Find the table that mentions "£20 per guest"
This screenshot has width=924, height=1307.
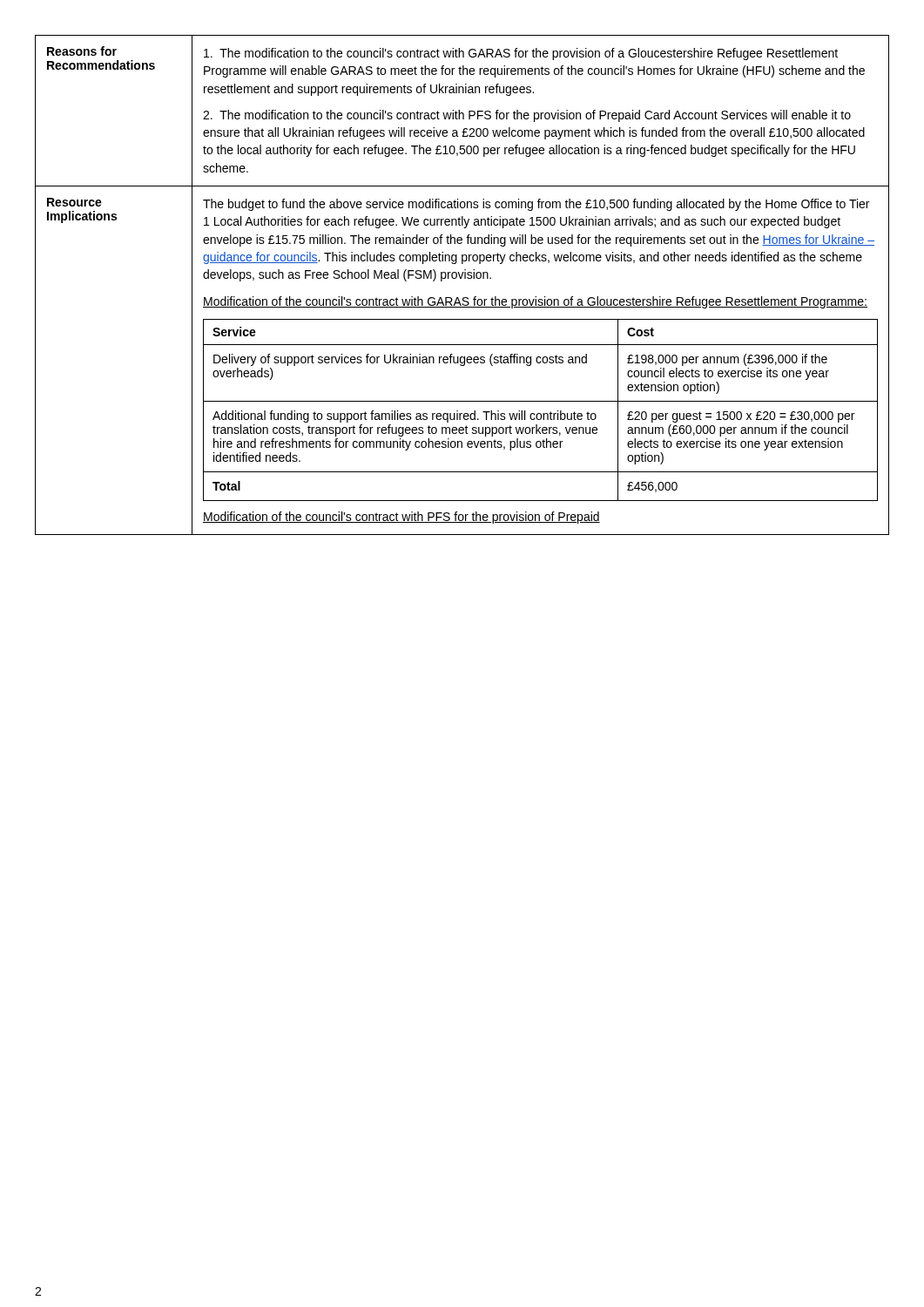click(x=540, y=410)
